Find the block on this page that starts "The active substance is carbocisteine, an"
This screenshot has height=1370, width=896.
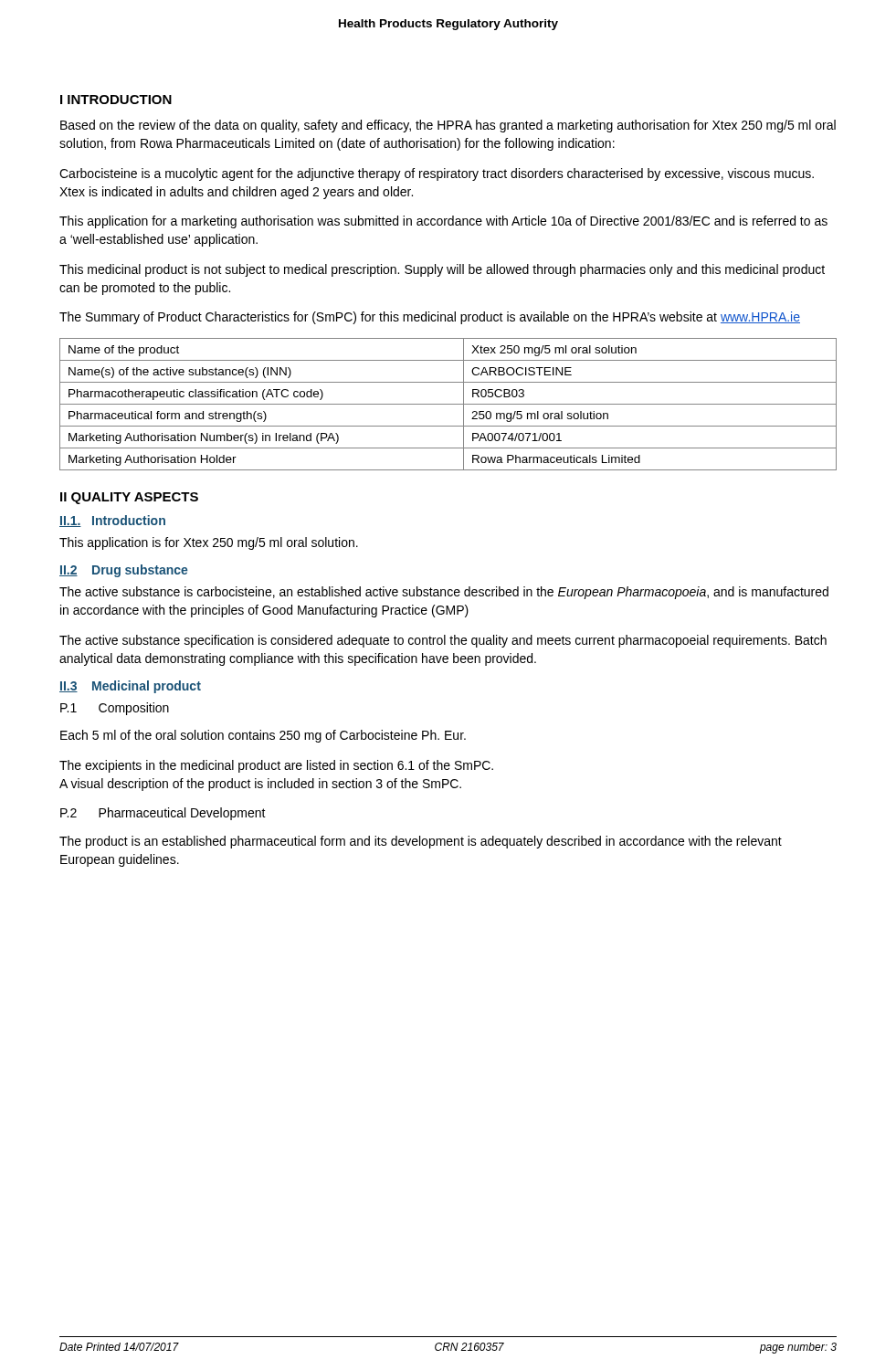pyautogui.click(x=448, y=601)
